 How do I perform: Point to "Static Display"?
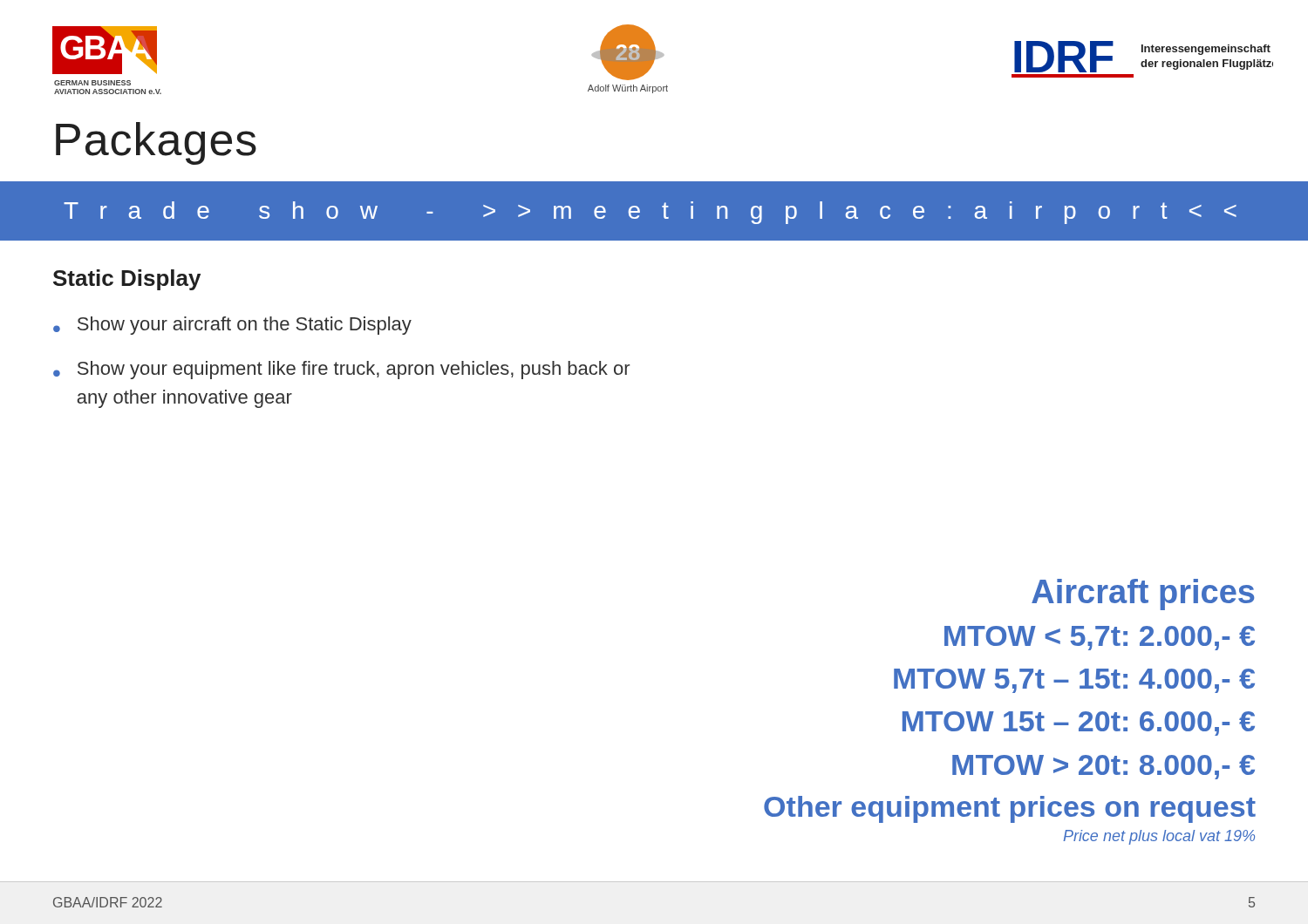click(x=127, y=278)
